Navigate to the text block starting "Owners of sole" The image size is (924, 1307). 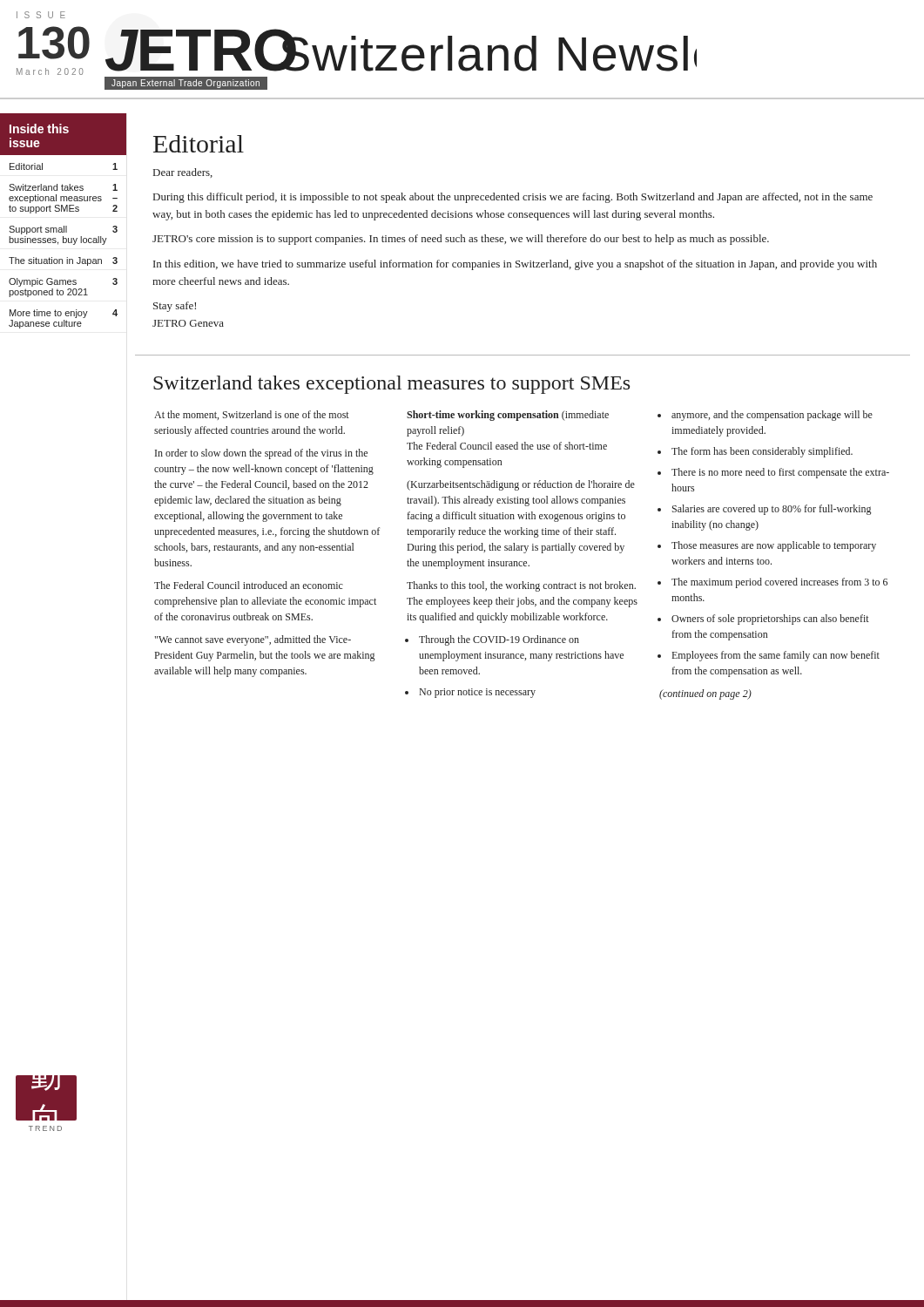770,627
